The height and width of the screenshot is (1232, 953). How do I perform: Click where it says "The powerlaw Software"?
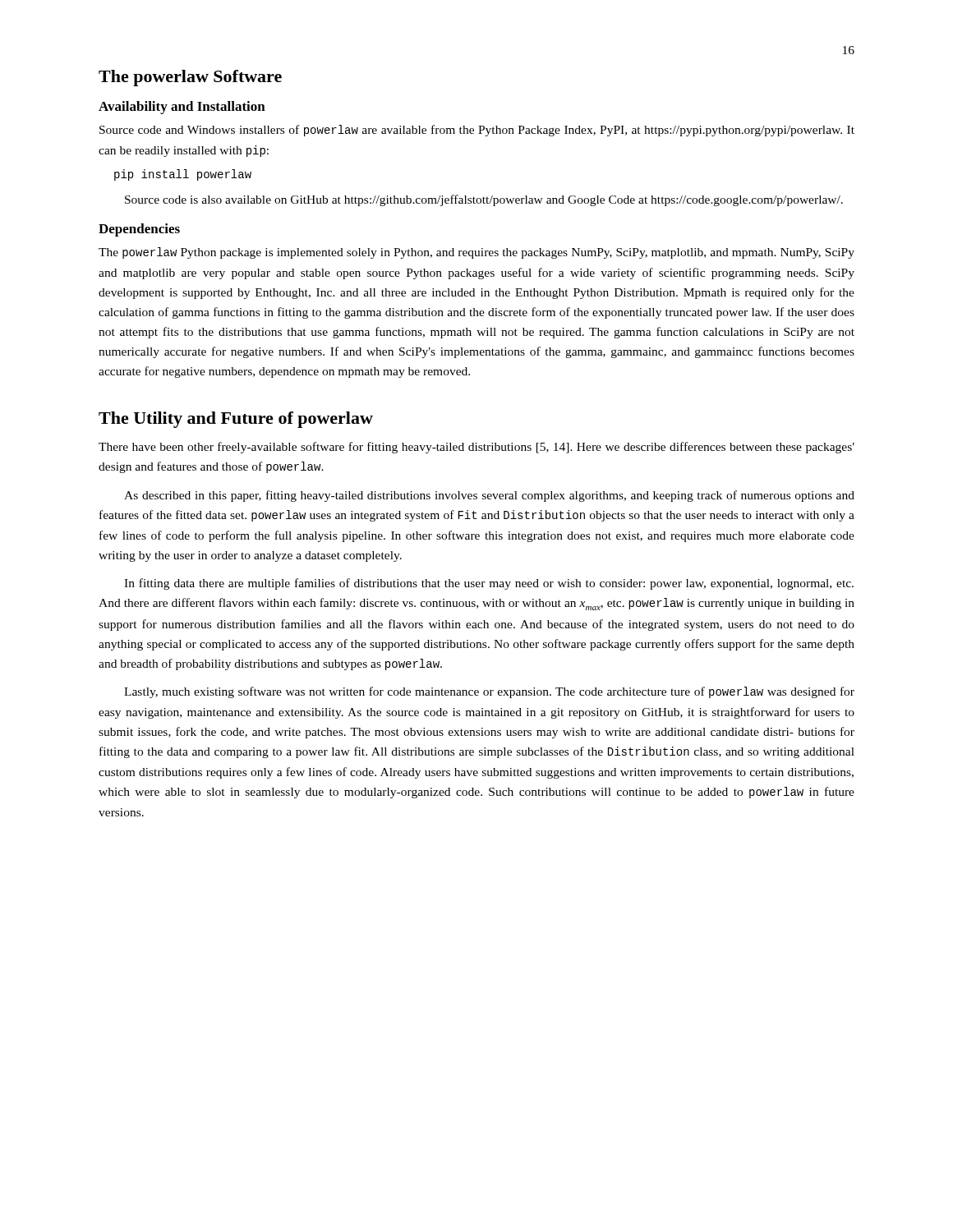click(190, 78)
